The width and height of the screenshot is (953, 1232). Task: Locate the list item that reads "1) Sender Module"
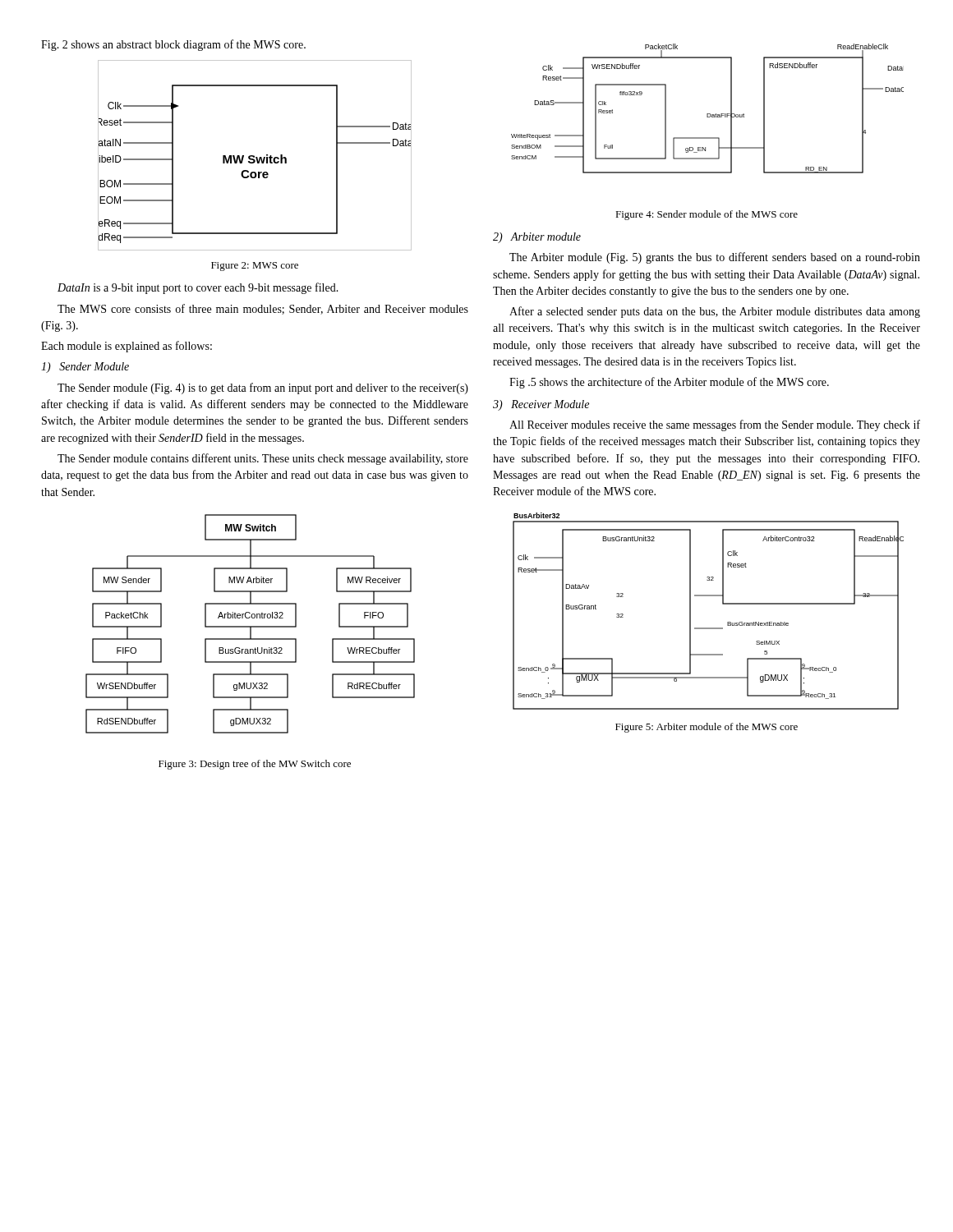coord(85,368)
